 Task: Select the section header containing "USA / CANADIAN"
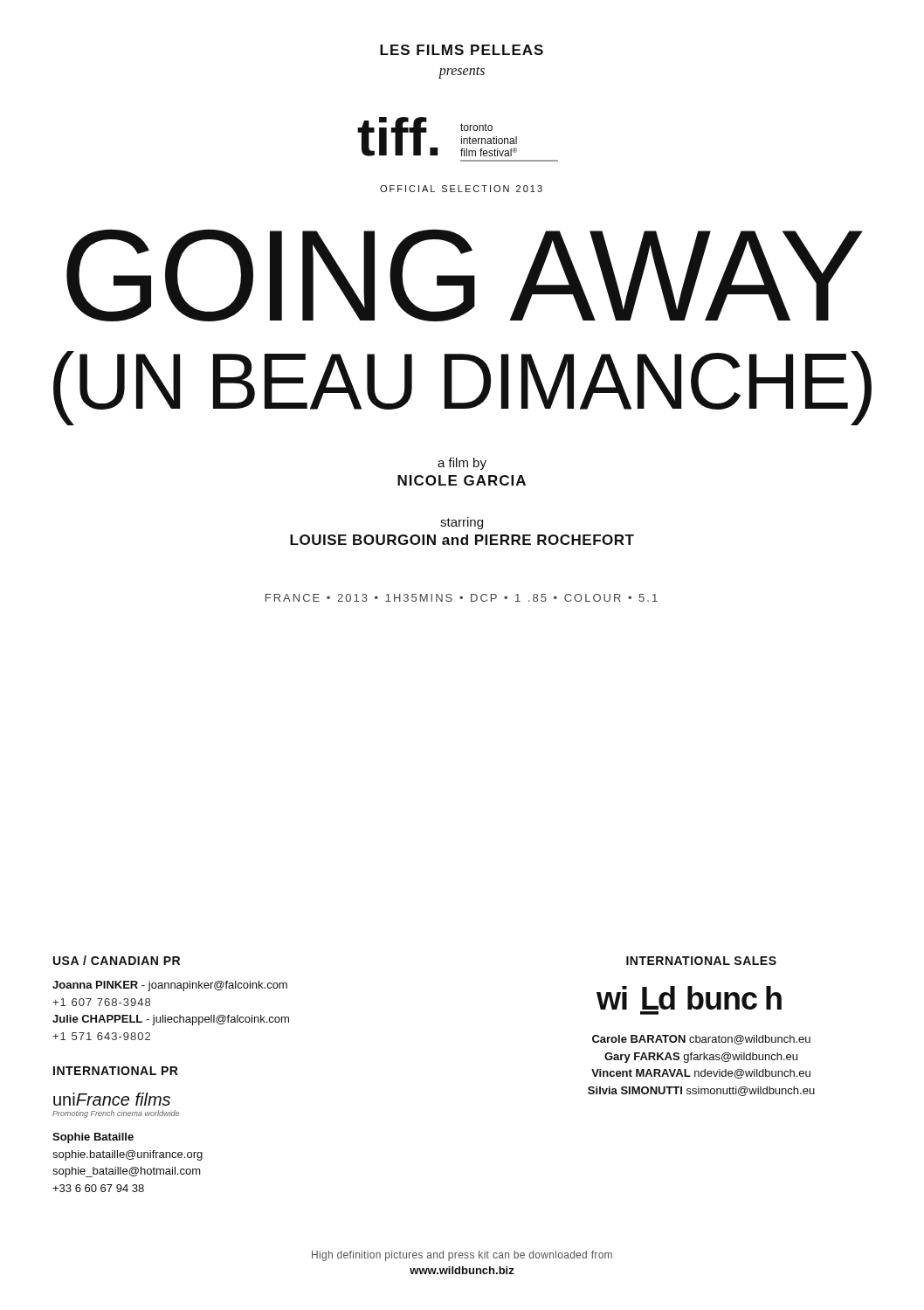(x=117, y=961)
